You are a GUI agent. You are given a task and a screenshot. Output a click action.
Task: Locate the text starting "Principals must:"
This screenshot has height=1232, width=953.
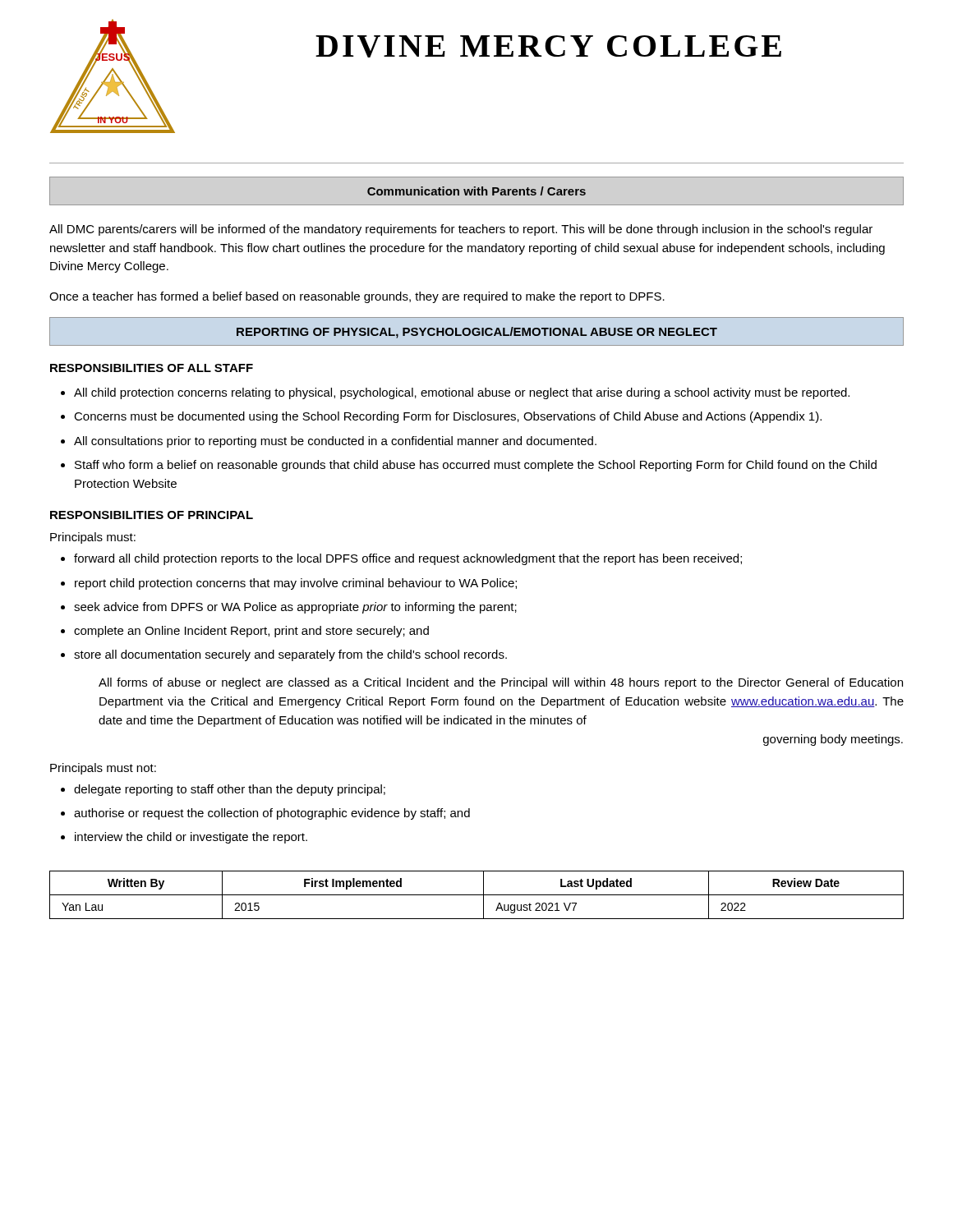coord(93,537)
